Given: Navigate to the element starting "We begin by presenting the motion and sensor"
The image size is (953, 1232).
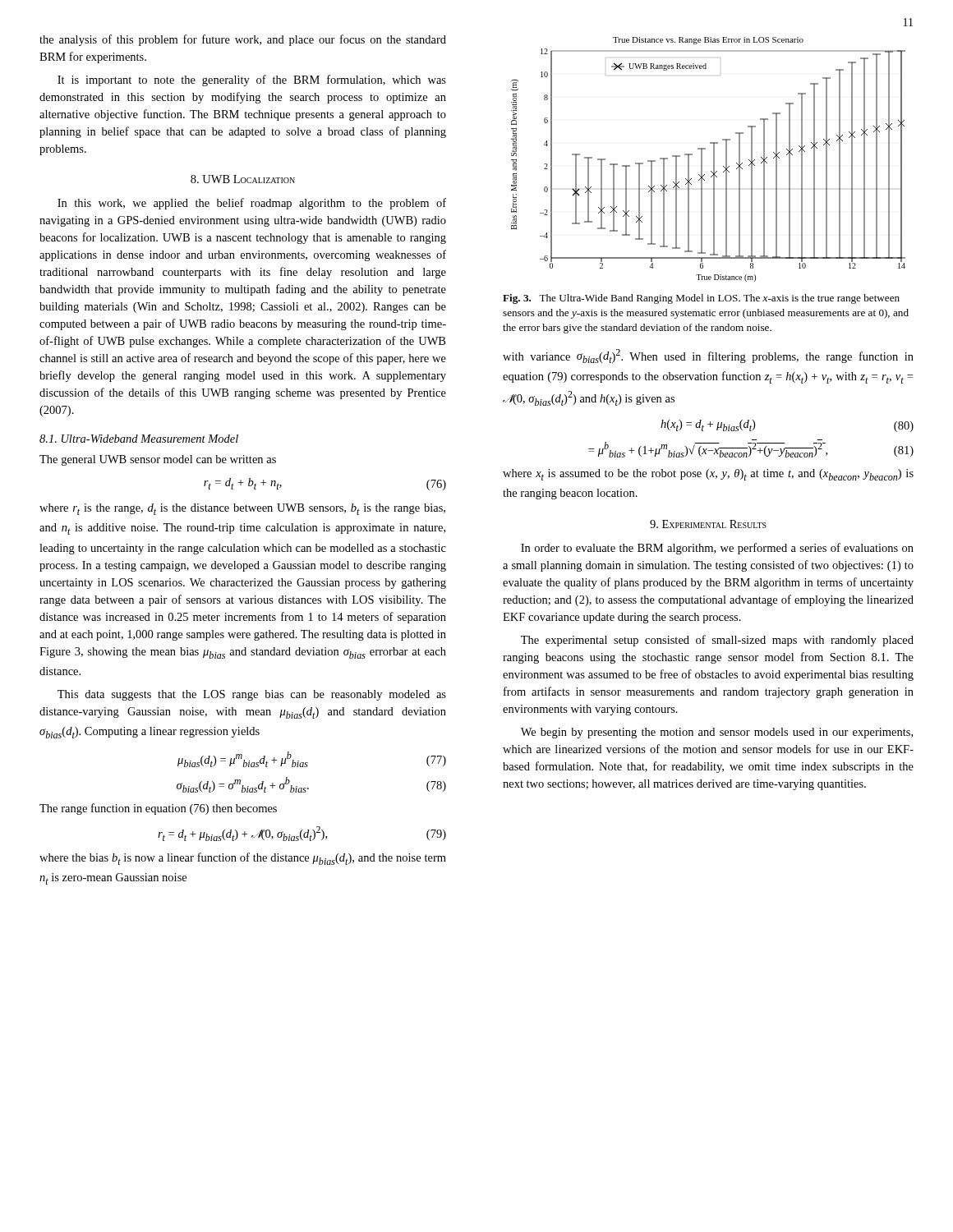Looking at the screenshot, I should [x=708, y=758].
